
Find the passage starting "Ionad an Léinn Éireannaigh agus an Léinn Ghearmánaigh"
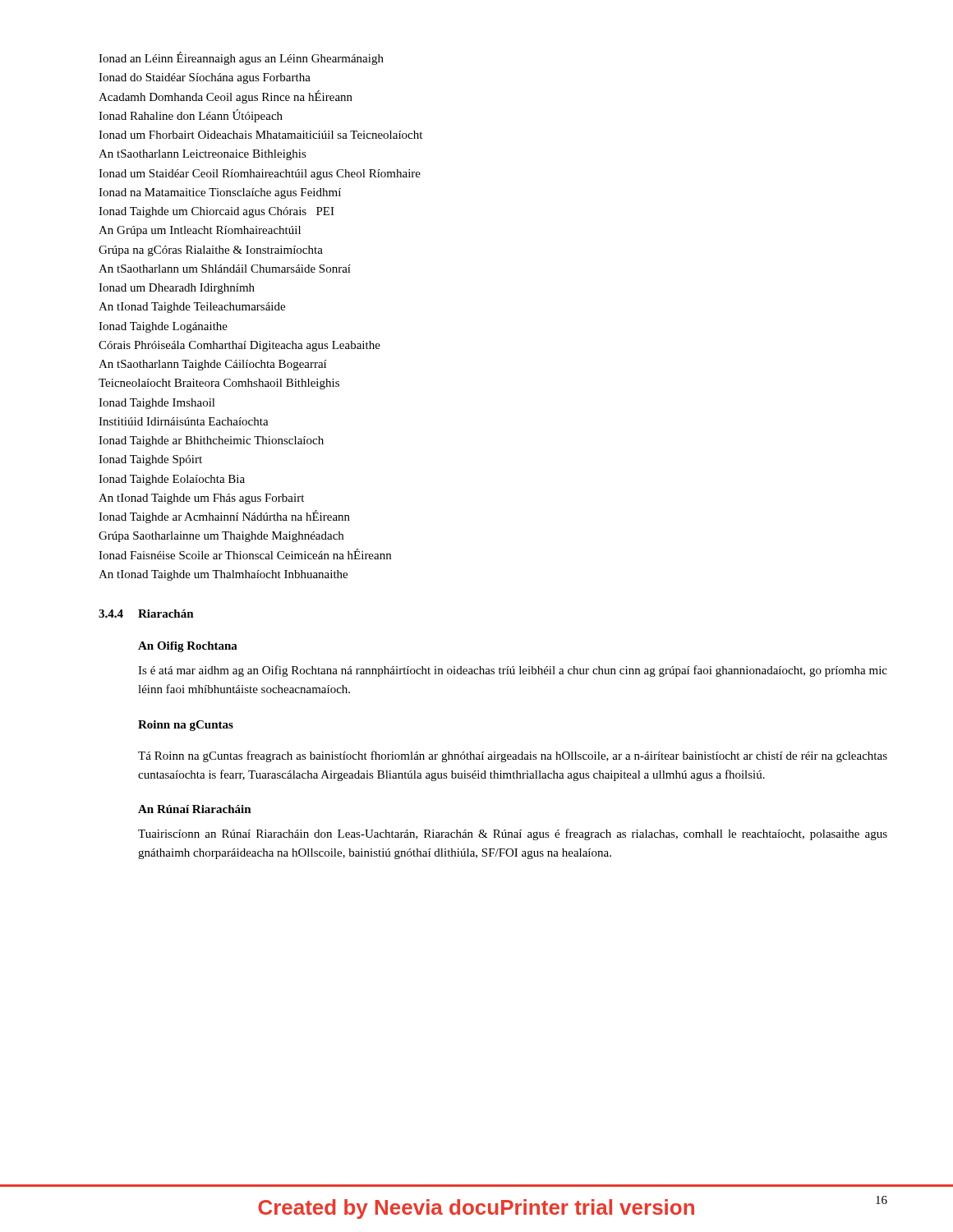(x=241, y=58)
